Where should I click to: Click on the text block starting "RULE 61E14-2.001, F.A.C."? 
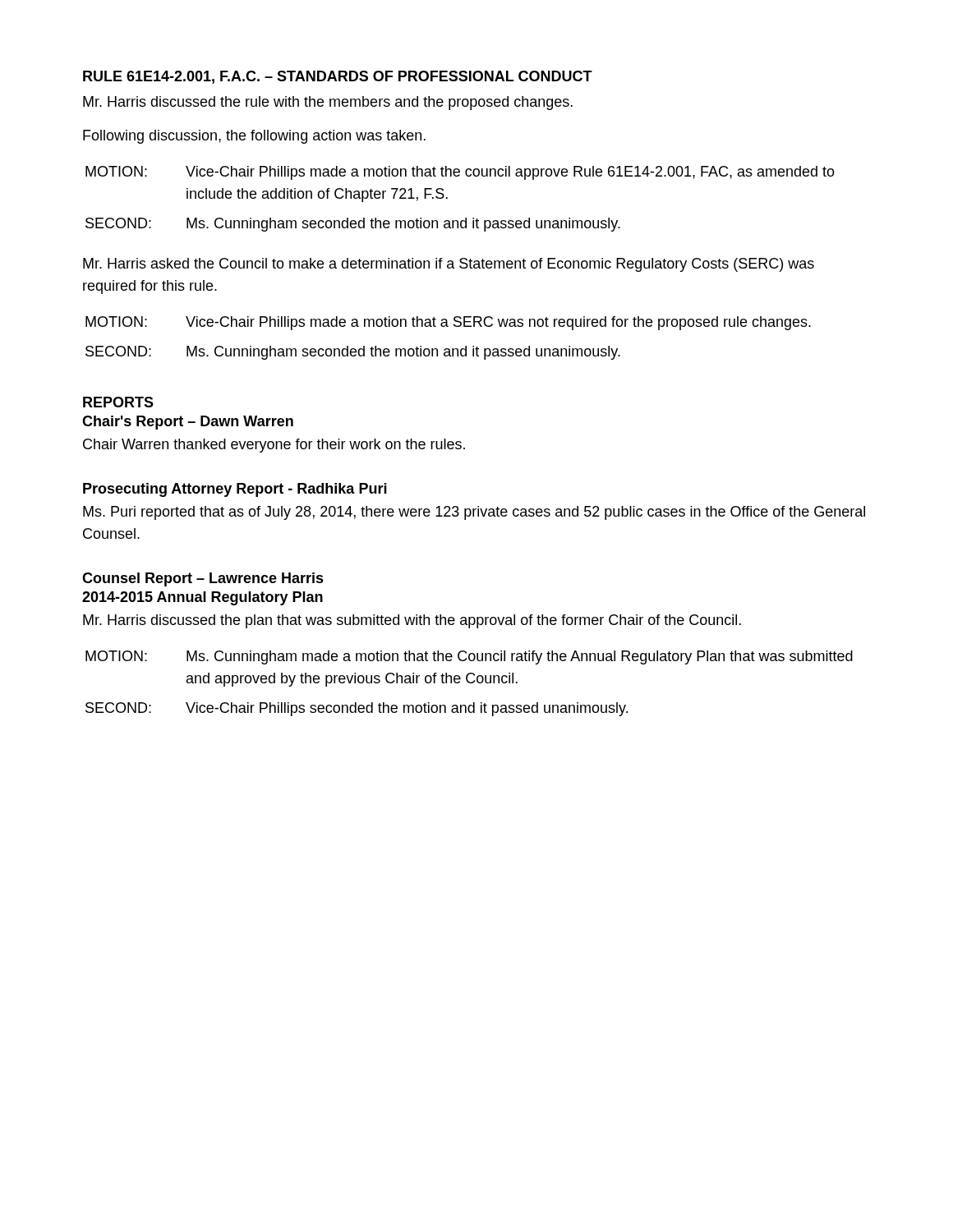click(337, 76)
